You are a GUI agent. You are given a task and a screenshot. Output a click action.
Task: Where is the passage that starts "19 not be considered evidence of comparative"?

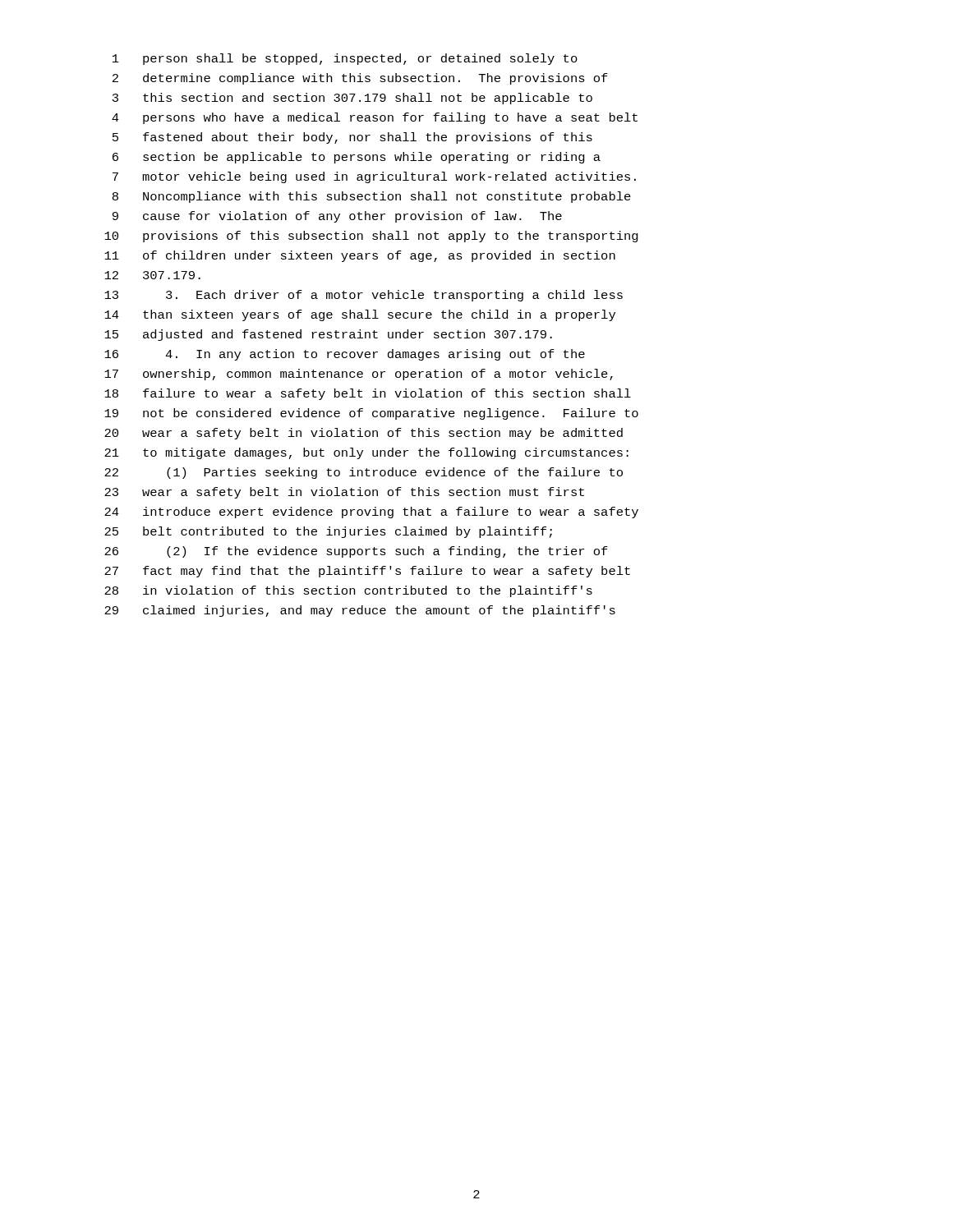click(481, 414)
